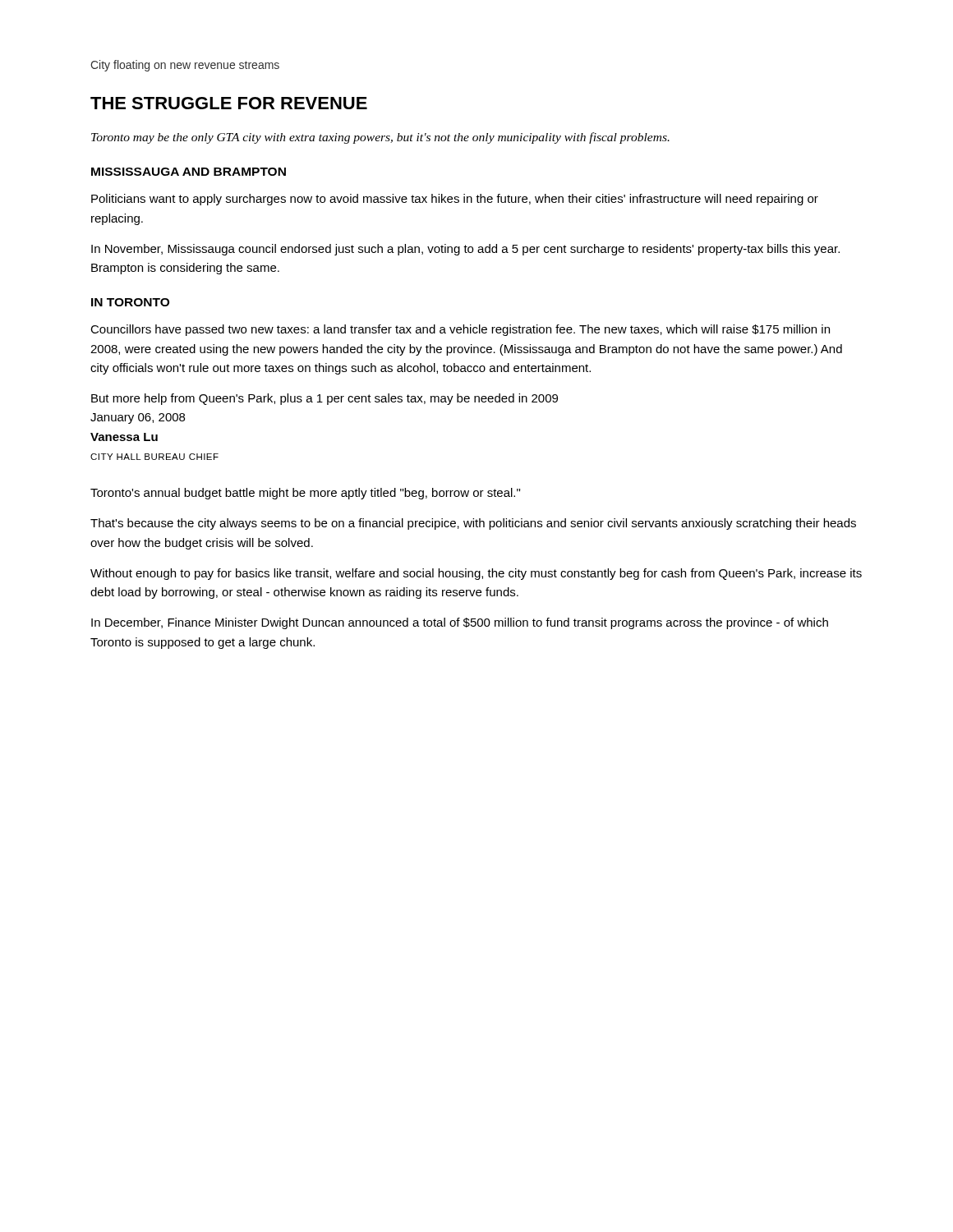953x1232 pixels.
Task: Select the text block containing "In November, Mississauga council endorsed just such a"
Action: point(466,258)
